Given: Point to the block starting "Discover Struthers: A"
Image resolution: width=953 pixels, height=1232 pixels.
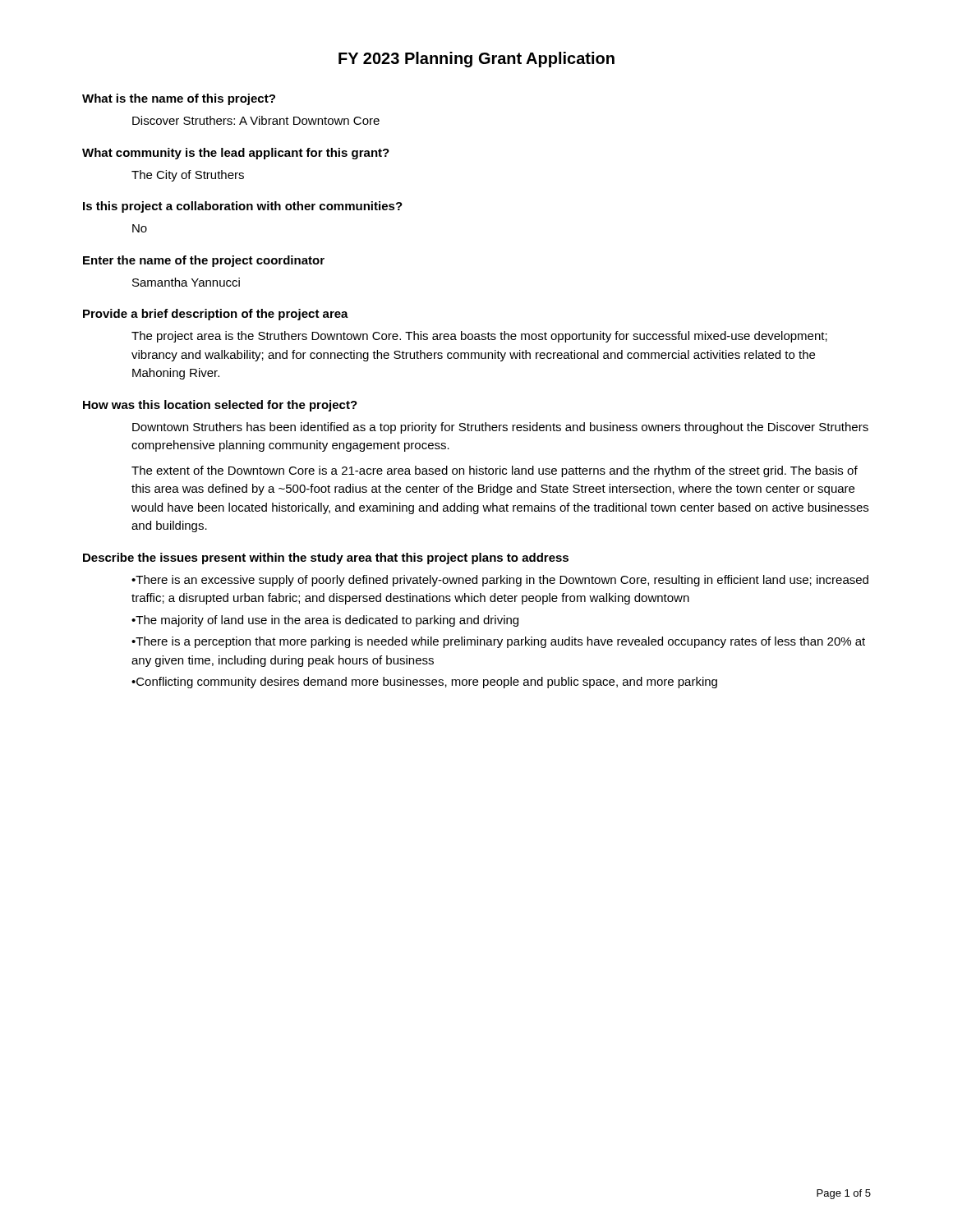Looking at the screenshot, I should [x=256, y=120].
